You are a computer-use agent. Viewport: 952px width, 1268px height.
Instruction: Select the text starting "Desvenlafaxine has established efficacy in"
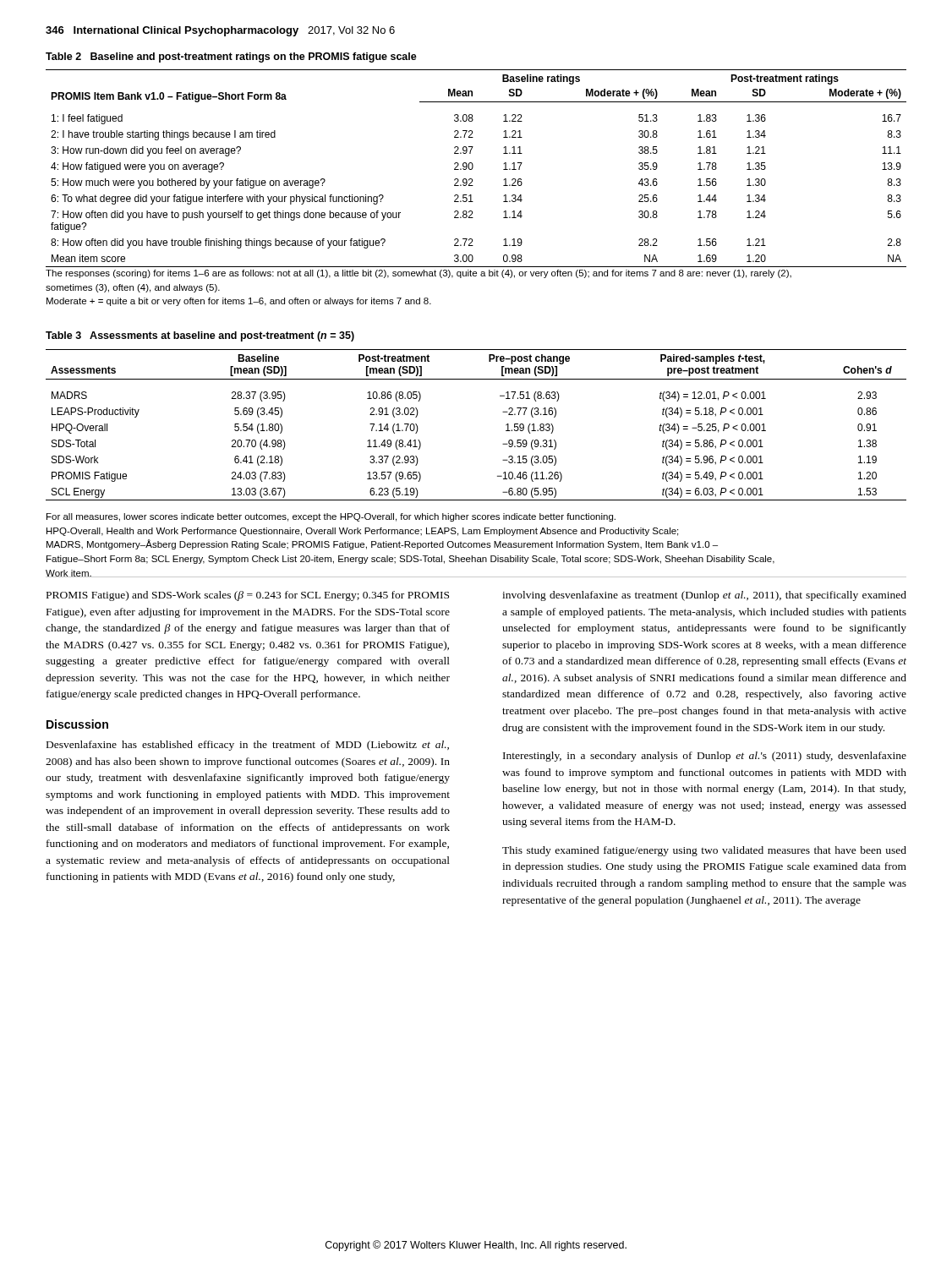[248, 810]
